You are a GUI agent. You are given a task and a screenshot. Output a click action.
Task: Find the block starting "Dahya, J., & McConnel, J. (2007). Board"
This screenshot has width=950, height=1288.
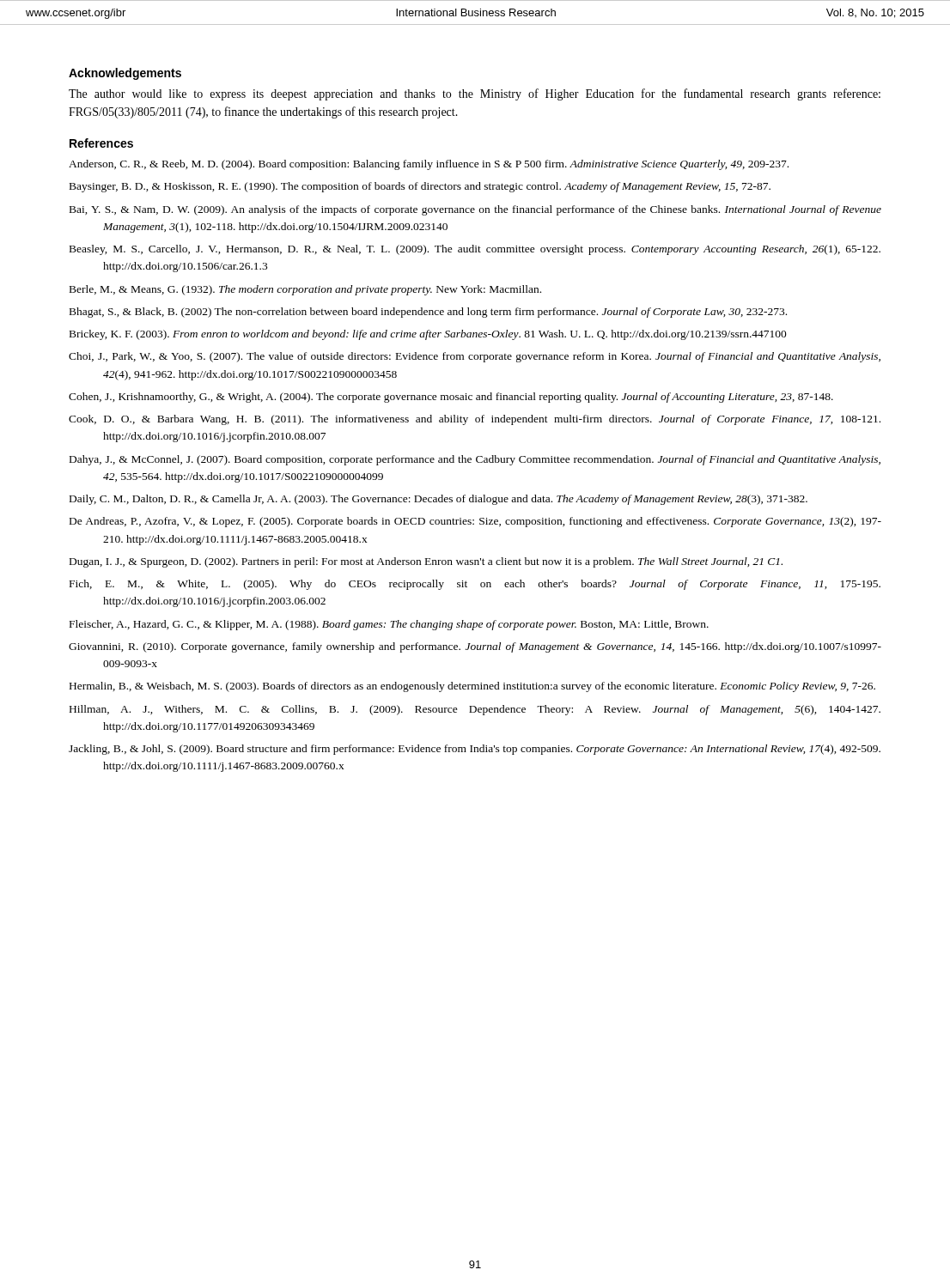pyautogui.click(x=475, y=467)
